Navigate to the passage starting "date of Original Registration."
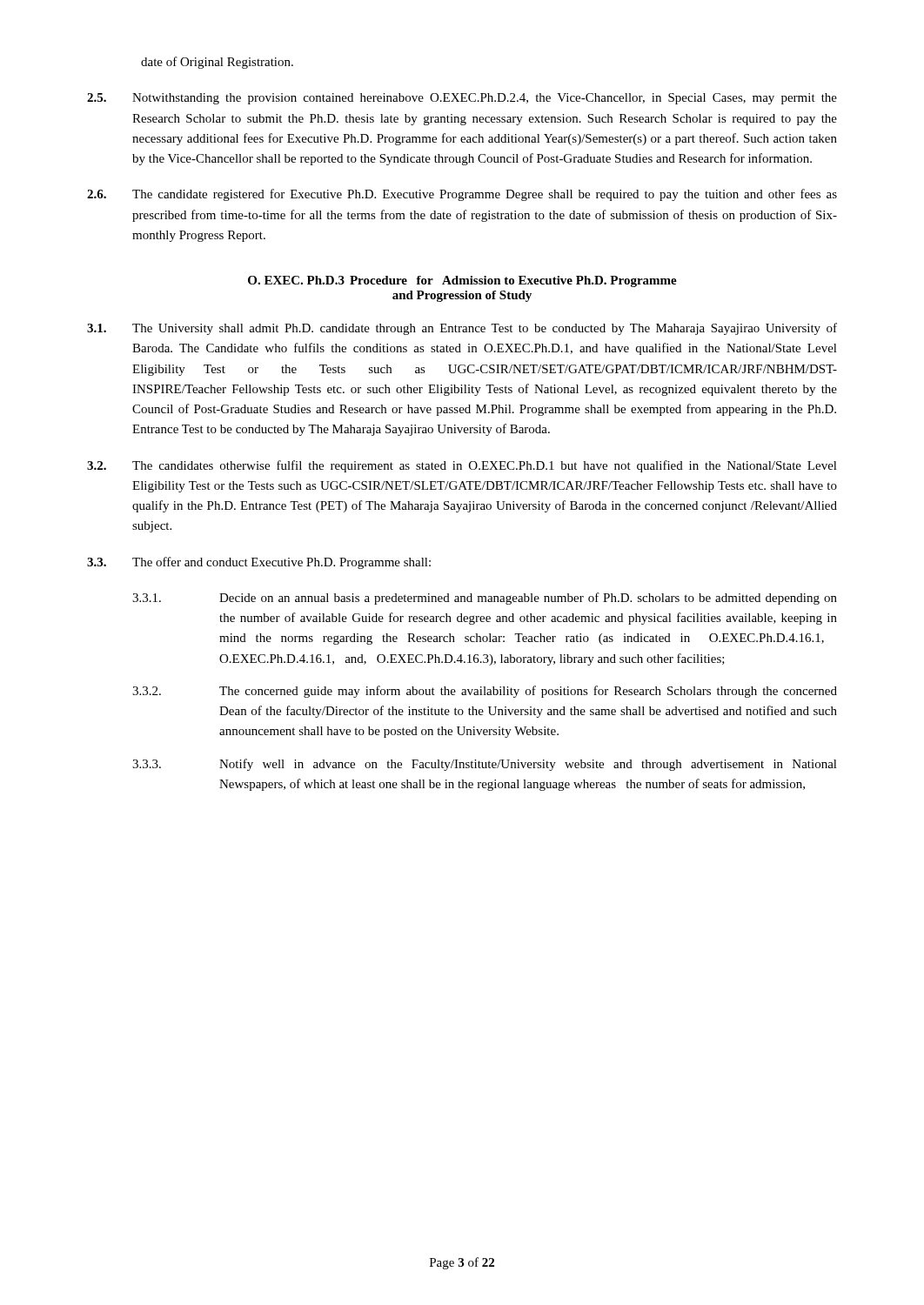The height and width of the screenshot is (1305, 924). click(x=217, y=62)
